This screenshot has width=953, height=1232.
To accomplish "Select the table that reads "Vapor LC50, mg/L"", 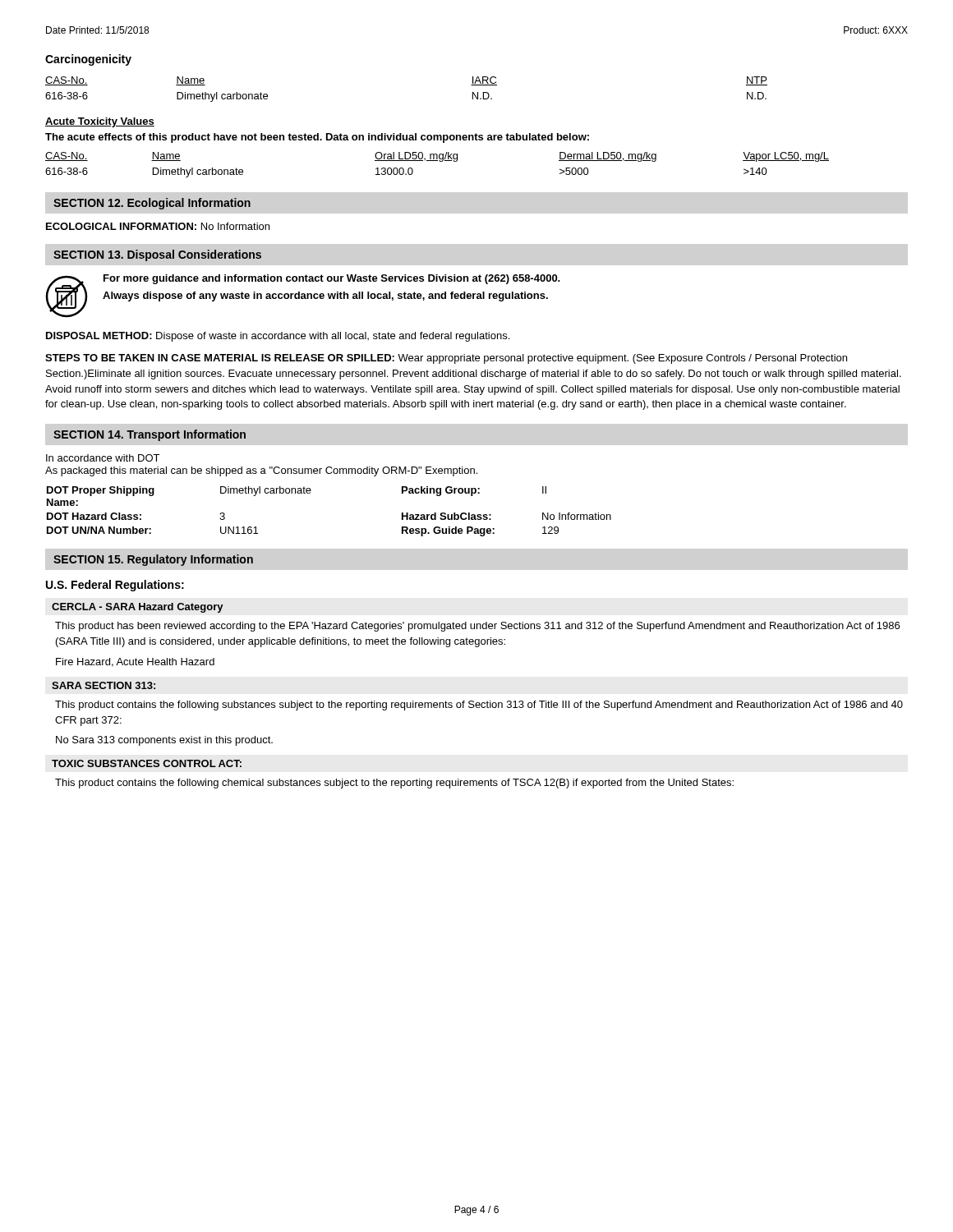I will [x=476, y=163].
